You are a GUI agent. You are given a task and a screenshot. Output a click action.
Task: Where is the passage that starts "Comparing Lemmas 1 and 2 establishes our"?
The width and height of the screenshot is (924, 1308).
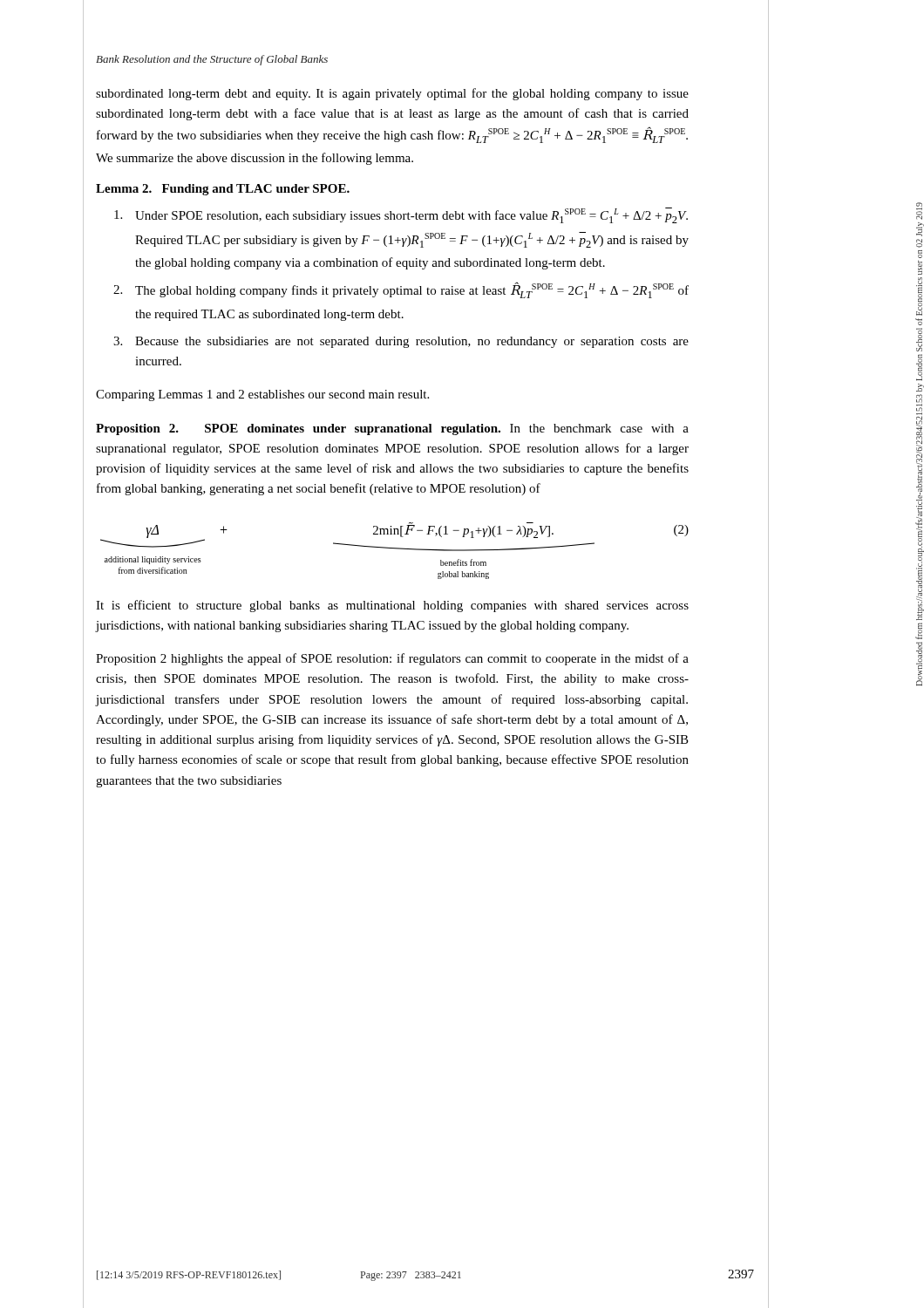pyautogui.click(x=392, y=395)
